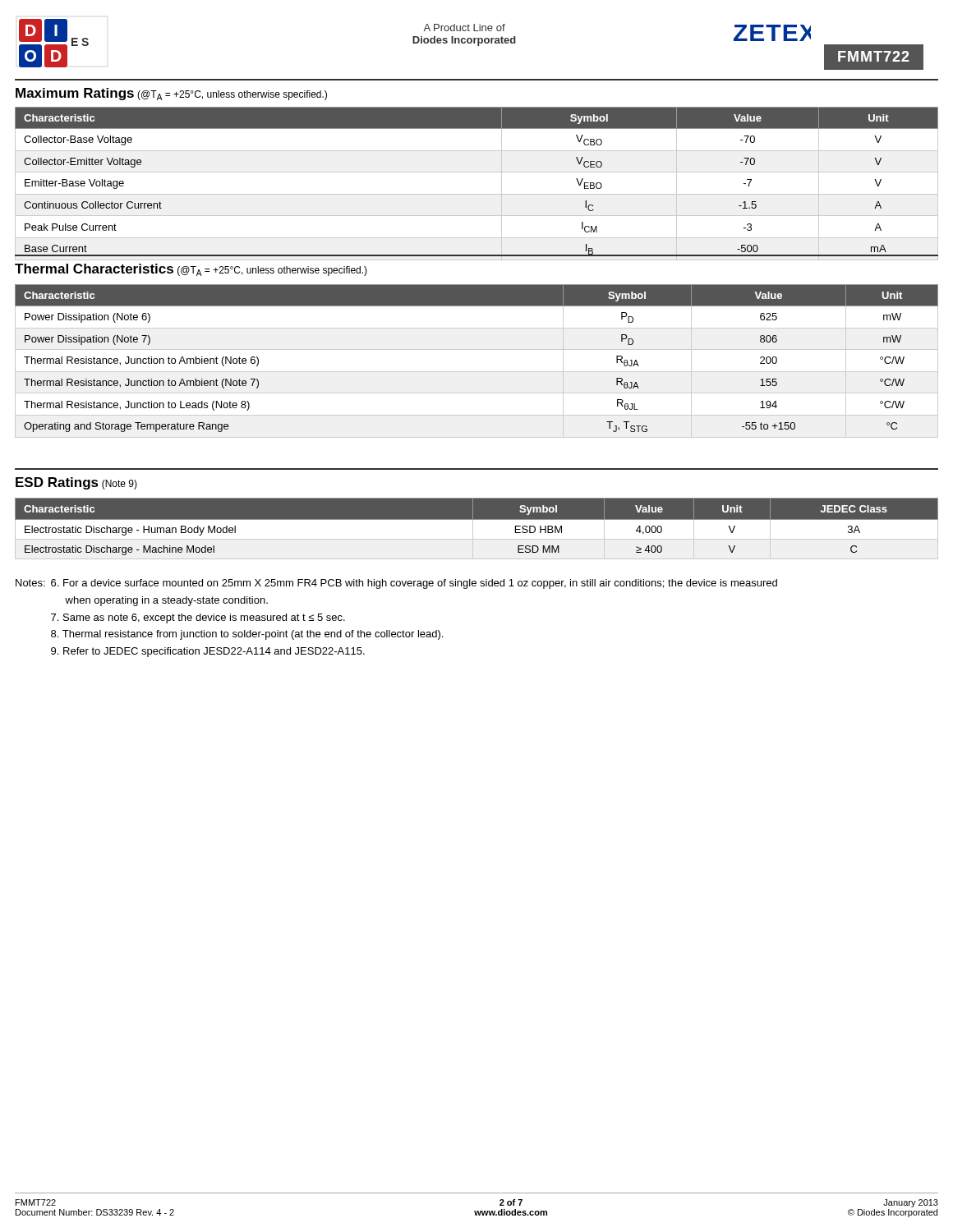Navigate to the block starting "Thermal Characteristics (@TA"
Image resolution: width=953 pixels, height=1232 pixels.
coord(191,270)
